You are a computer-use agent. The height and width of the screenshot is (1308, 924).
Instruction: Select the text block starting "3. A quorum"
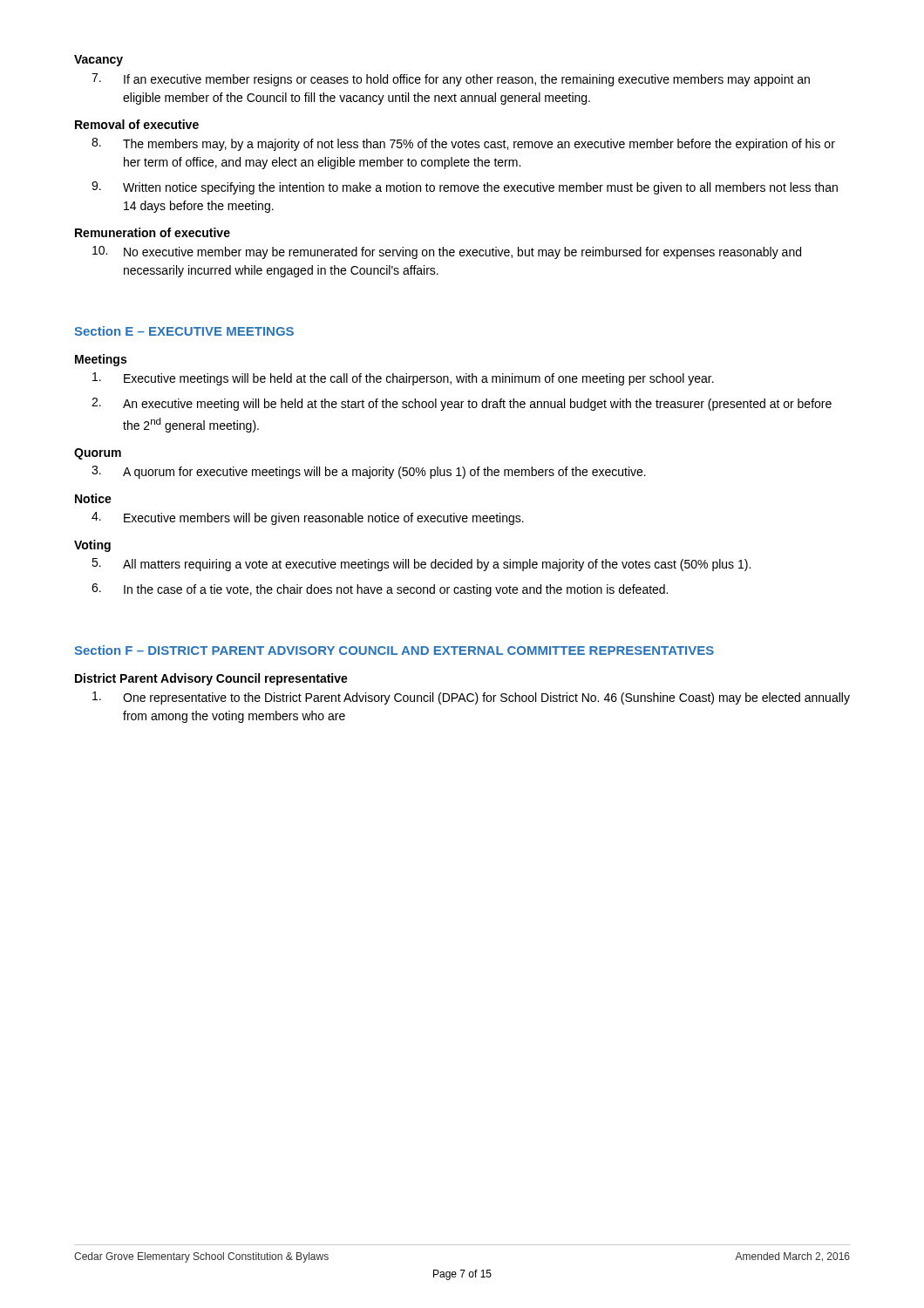pyautogui.click(x=471, y=472)
